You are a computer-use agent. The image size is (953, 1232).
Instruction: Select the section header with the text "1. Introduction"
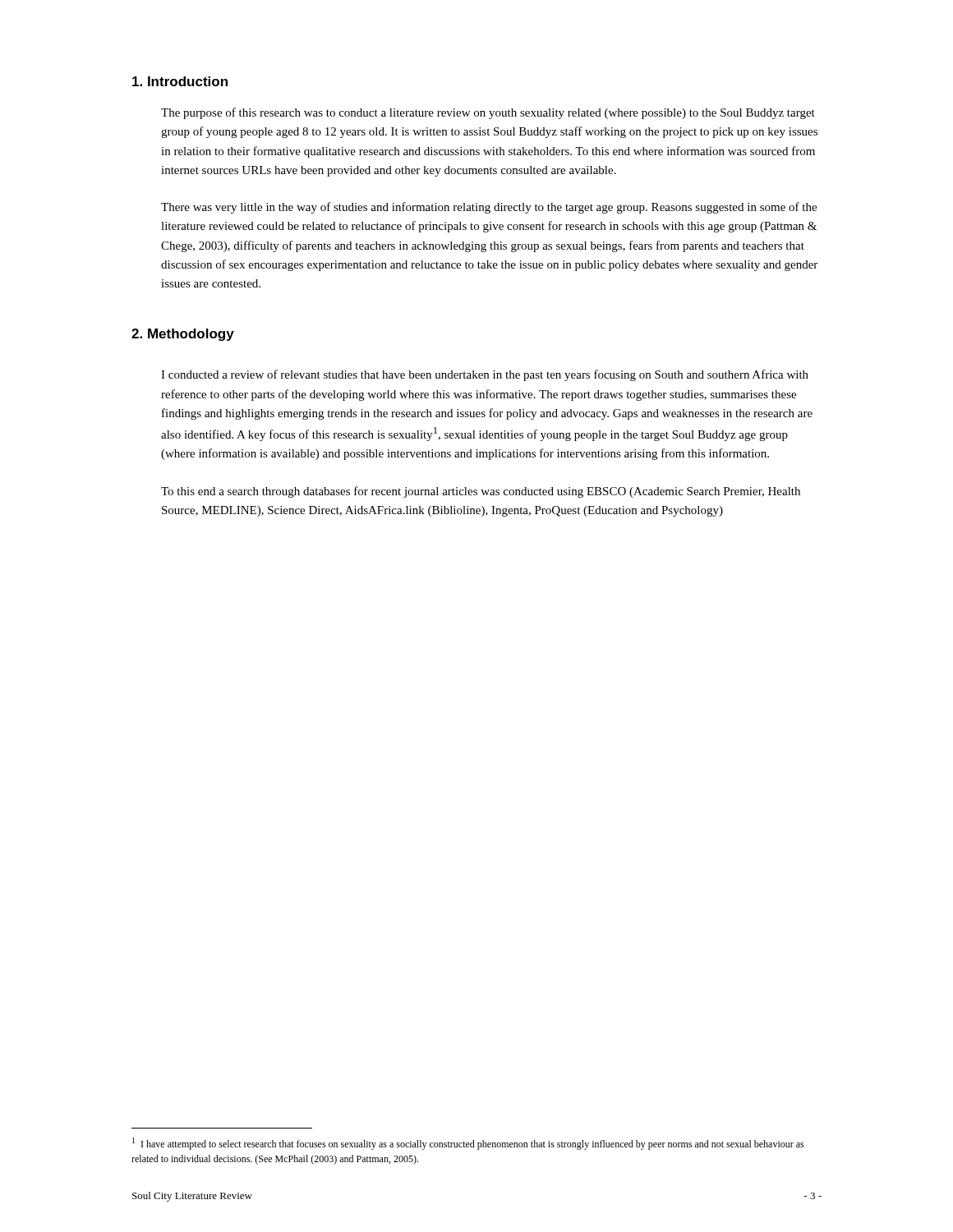coord(180,82)
